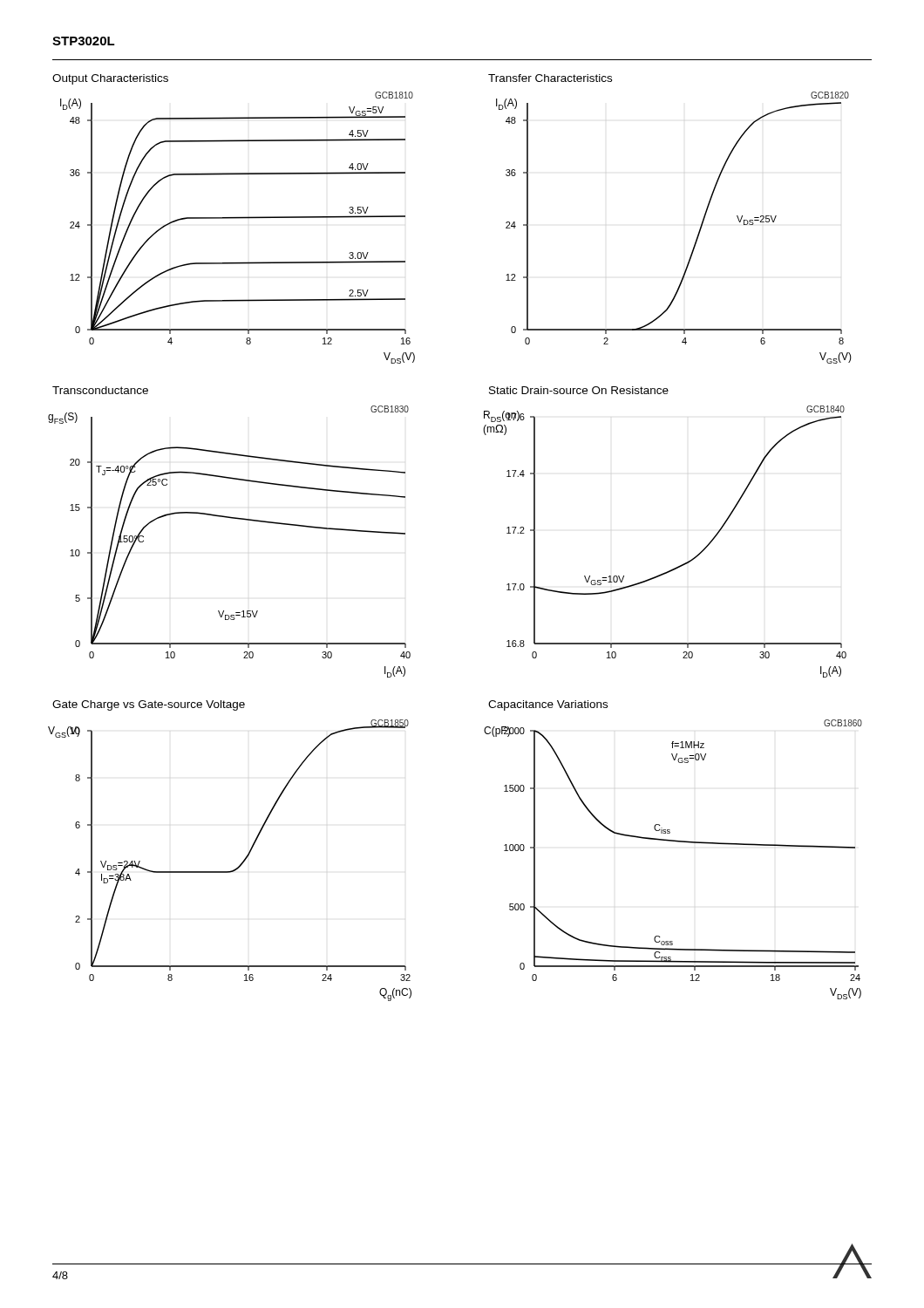This screenshot has width=924, height=1308.
Task: Click on the section header that says "Gate Charge vs Gate-source"
Action: 149,704
